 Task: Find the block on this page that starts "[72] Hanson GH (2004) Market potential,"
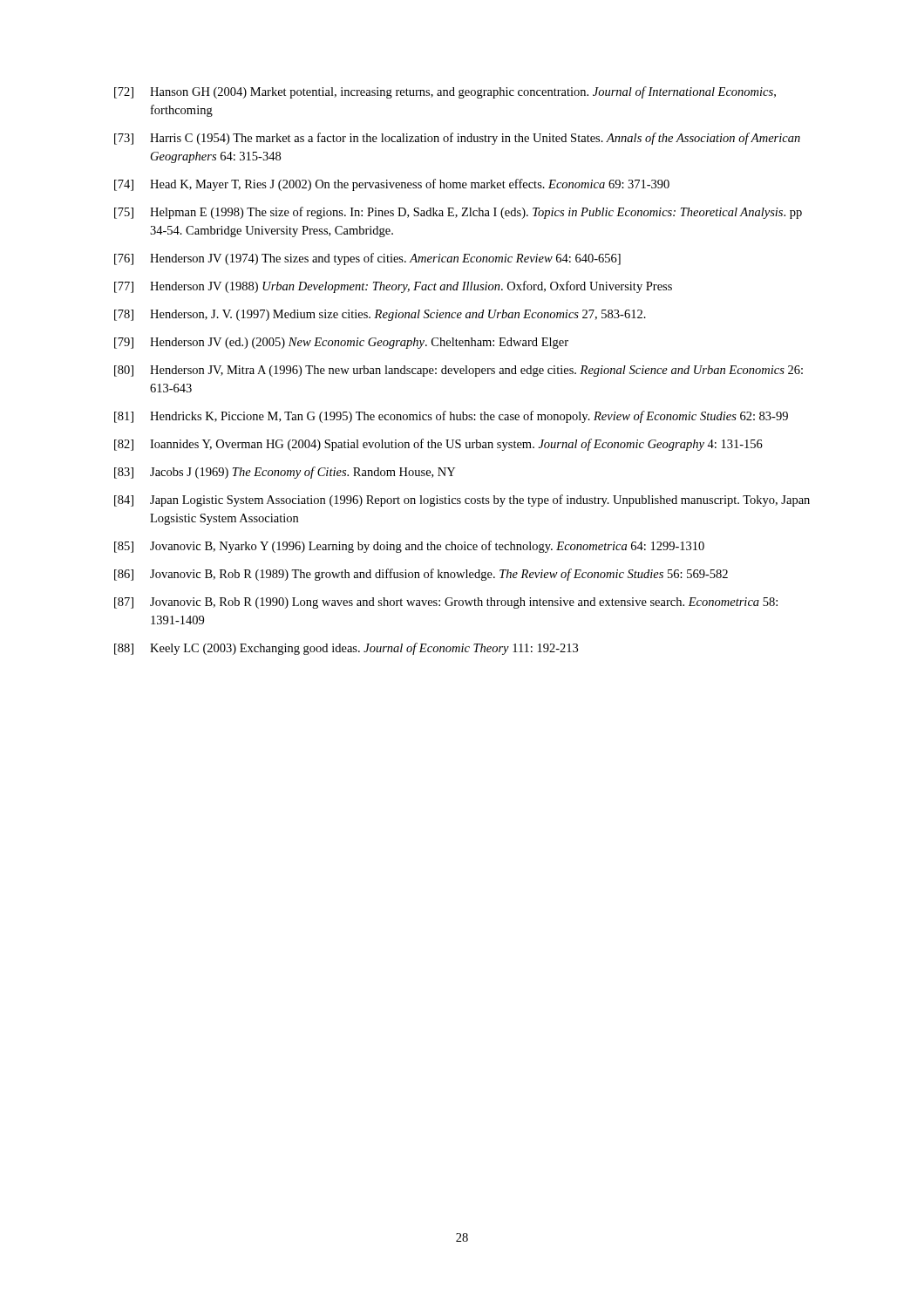pos(462,101)
